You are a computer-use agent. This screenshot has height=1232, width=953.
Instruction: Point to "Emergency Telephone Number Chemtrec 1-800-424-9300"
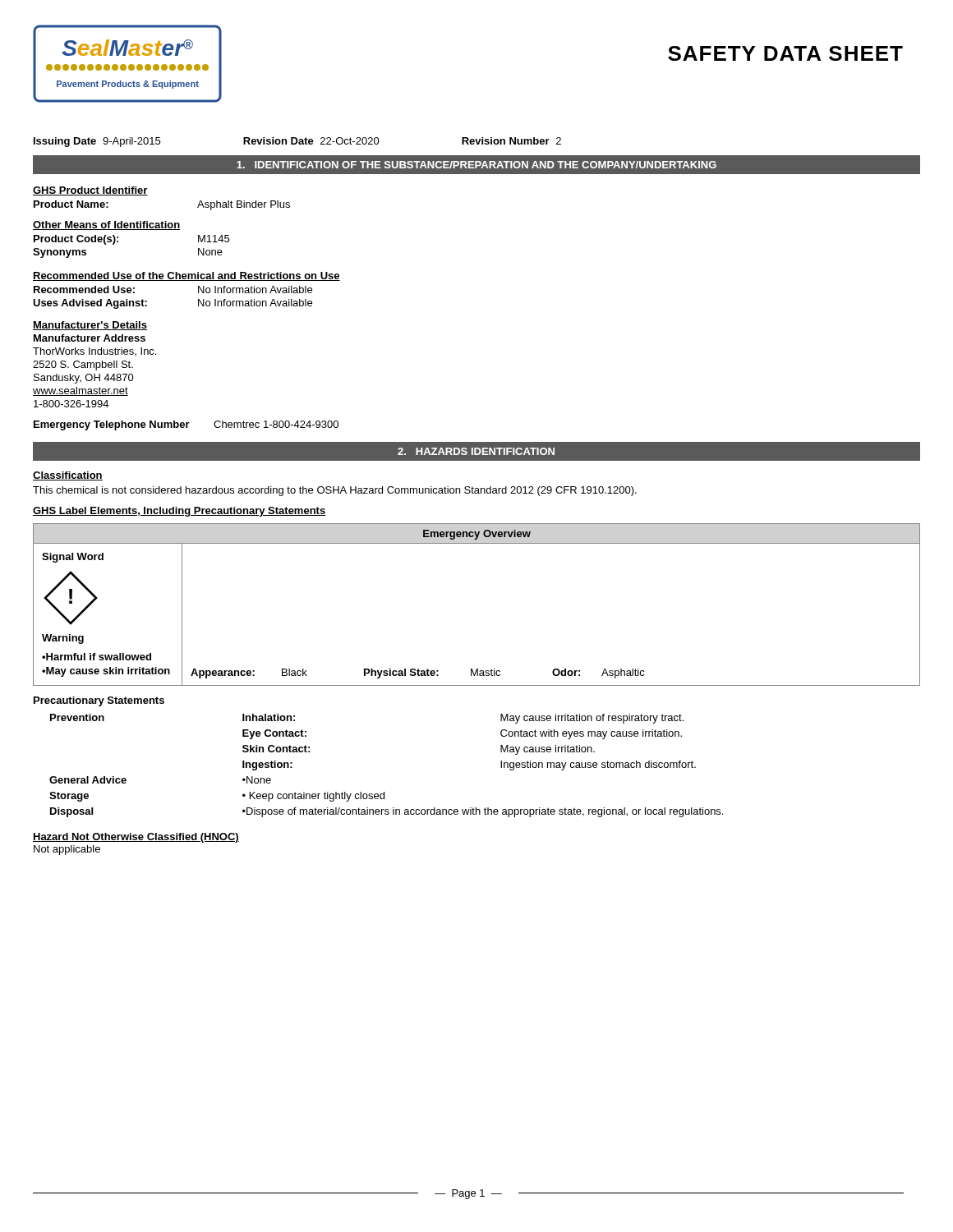pyautogui.click(x=186, y=424)
